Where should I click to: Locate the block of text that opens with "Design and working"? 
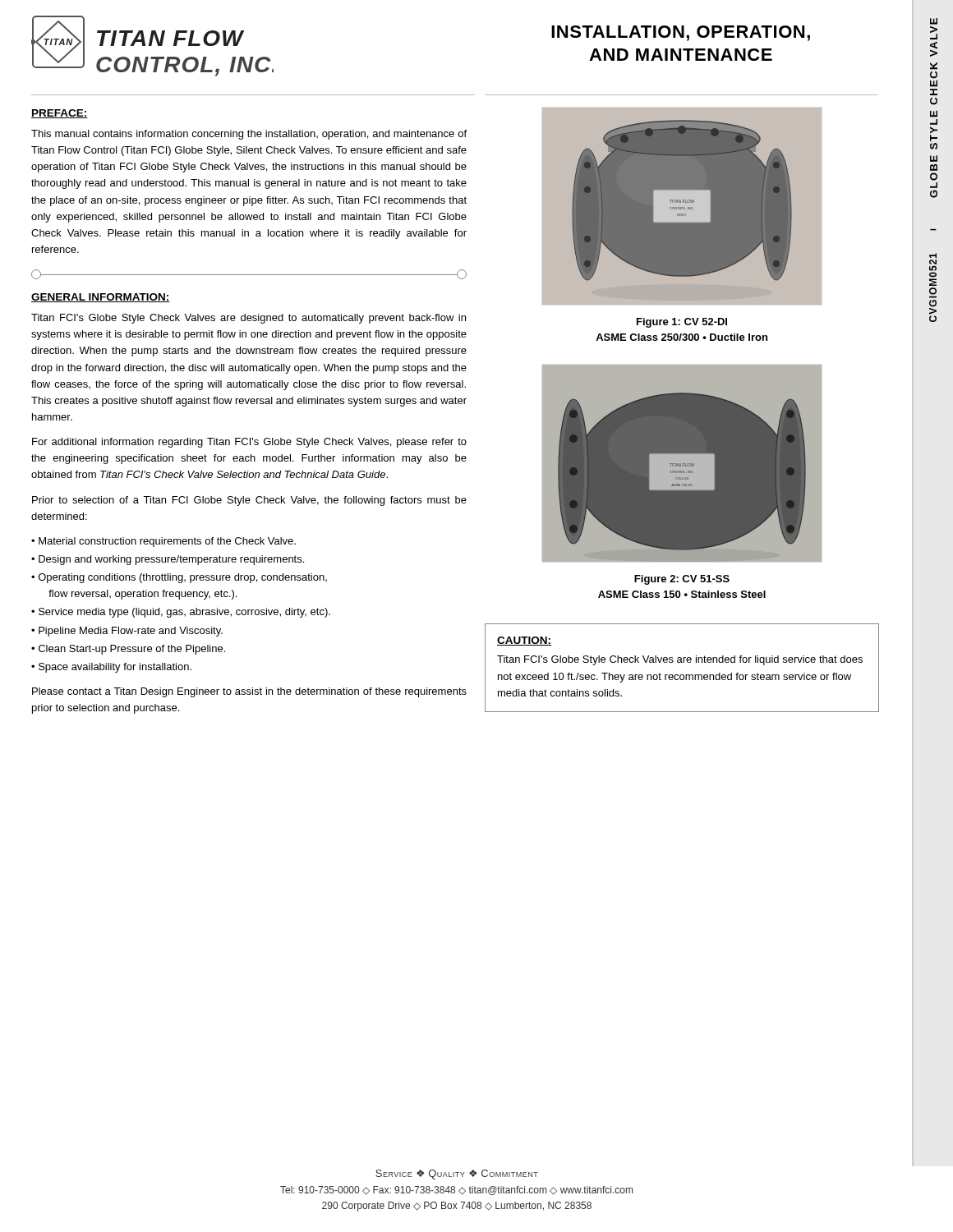click(x=171, y=559)
